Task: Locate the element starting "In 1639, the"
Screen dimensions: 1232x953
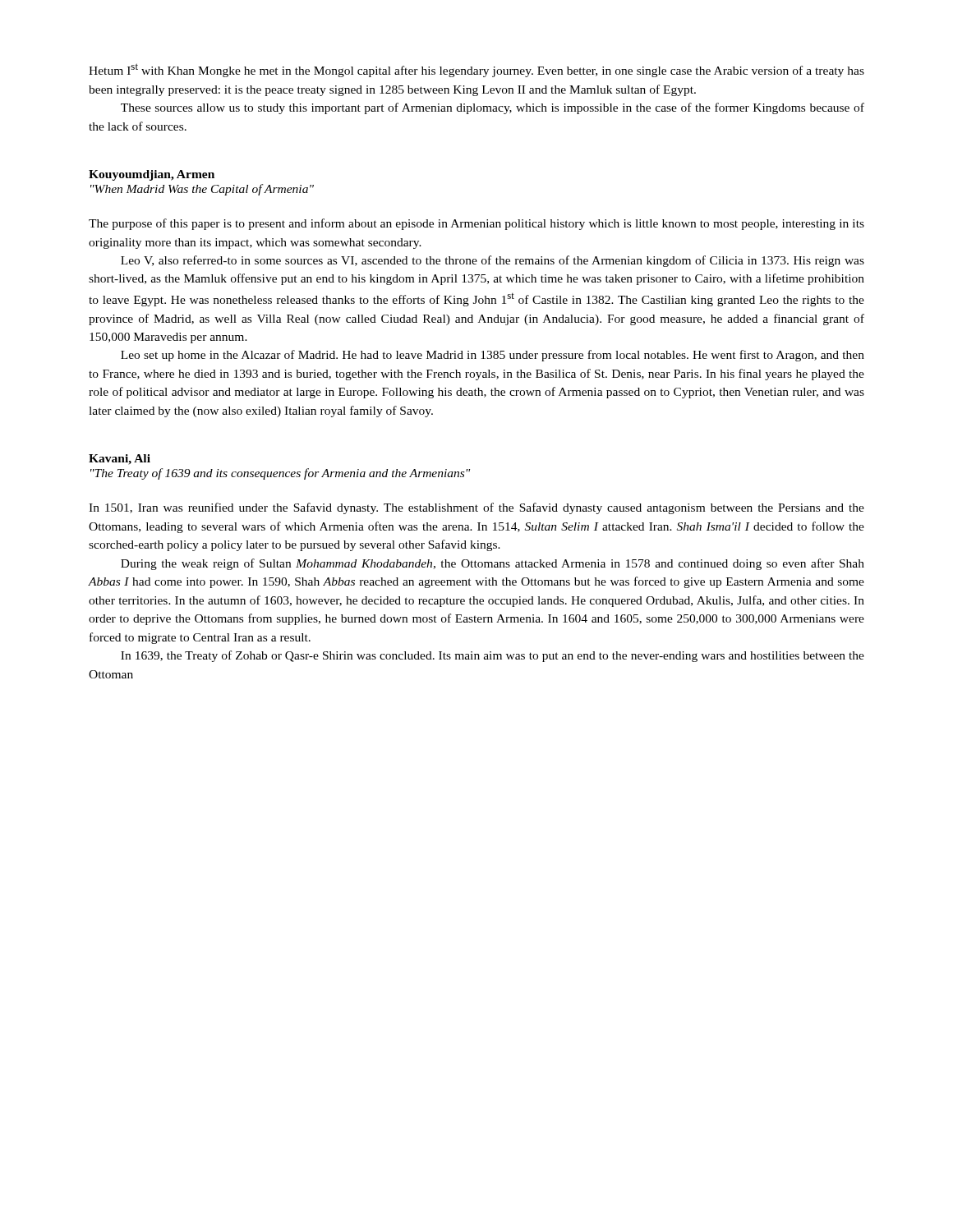Action: coord(476,664)
